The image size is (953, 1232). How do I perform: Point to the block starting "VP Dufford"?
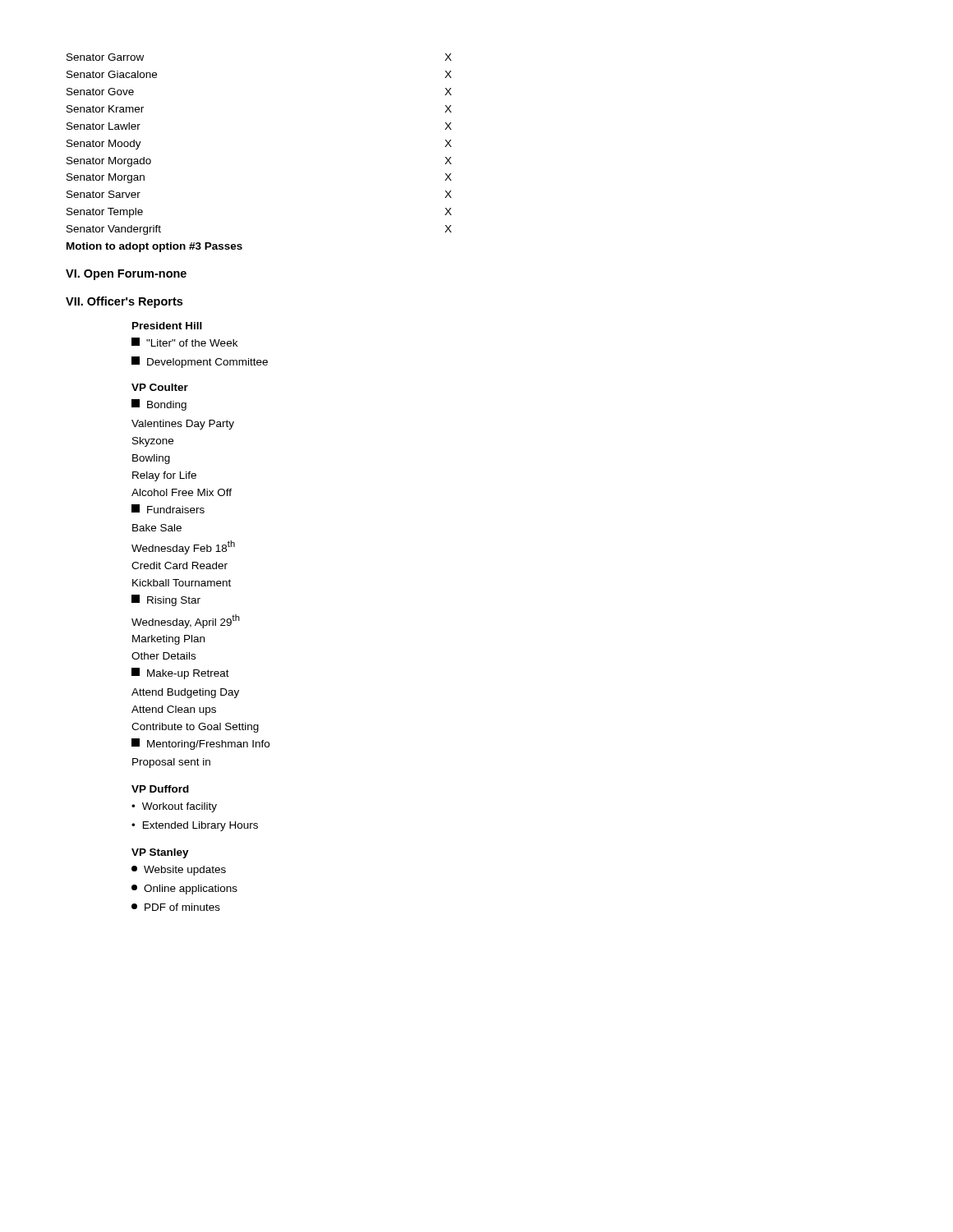(x=160, y=789)
